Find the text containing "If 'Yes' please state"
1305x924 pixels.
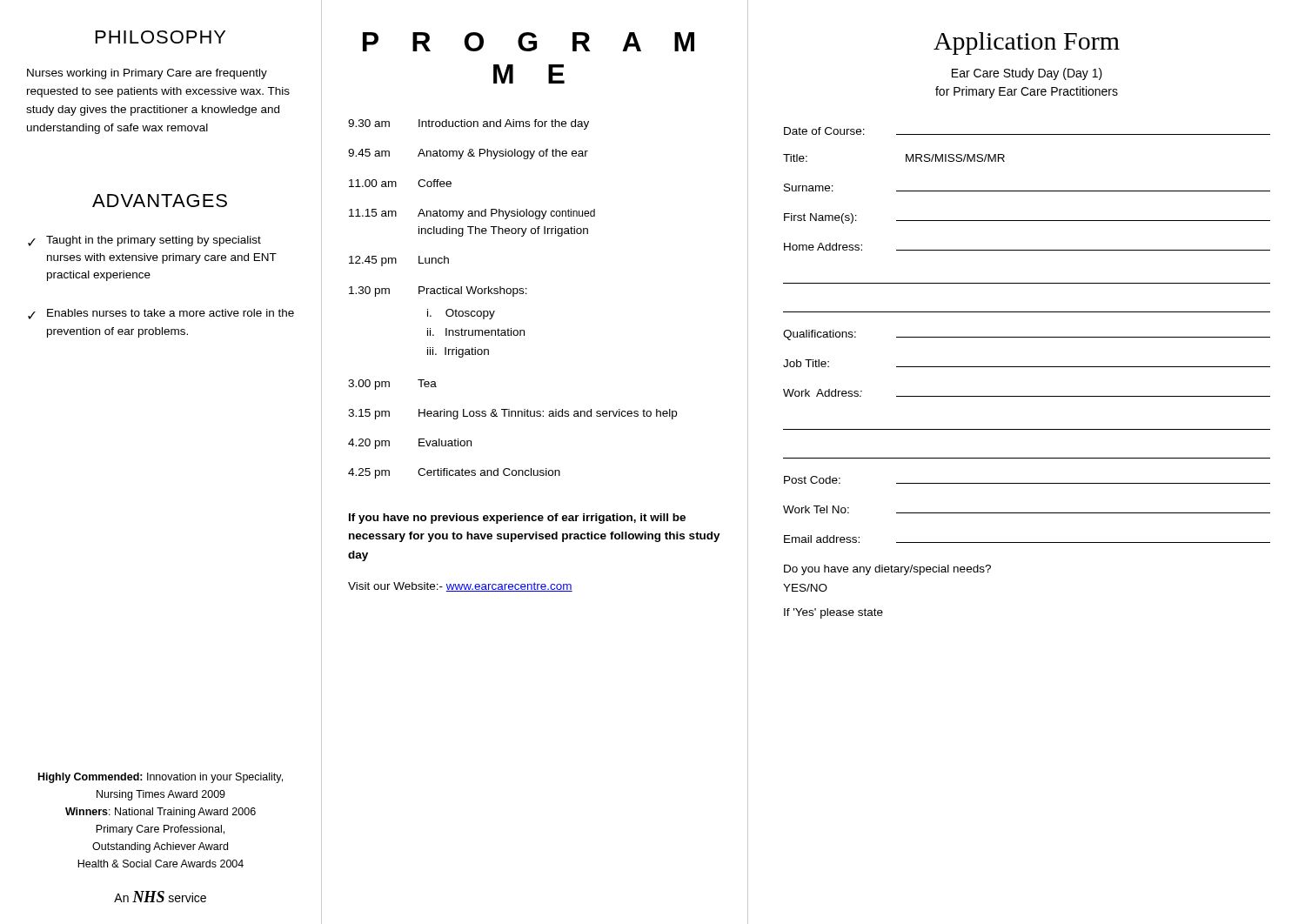833,612
